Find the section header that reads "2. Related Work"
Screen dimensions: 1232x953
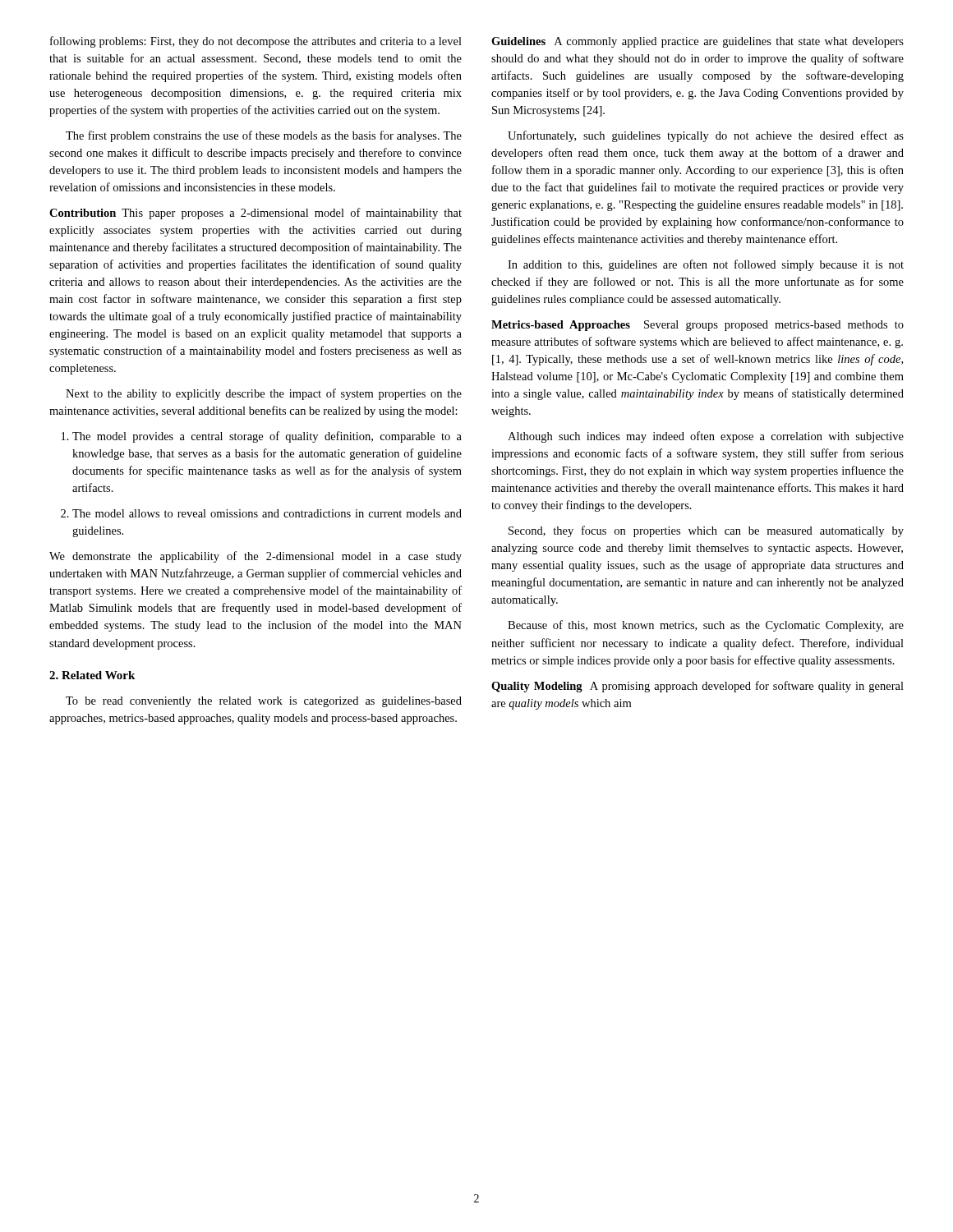(x=92, y=675)
